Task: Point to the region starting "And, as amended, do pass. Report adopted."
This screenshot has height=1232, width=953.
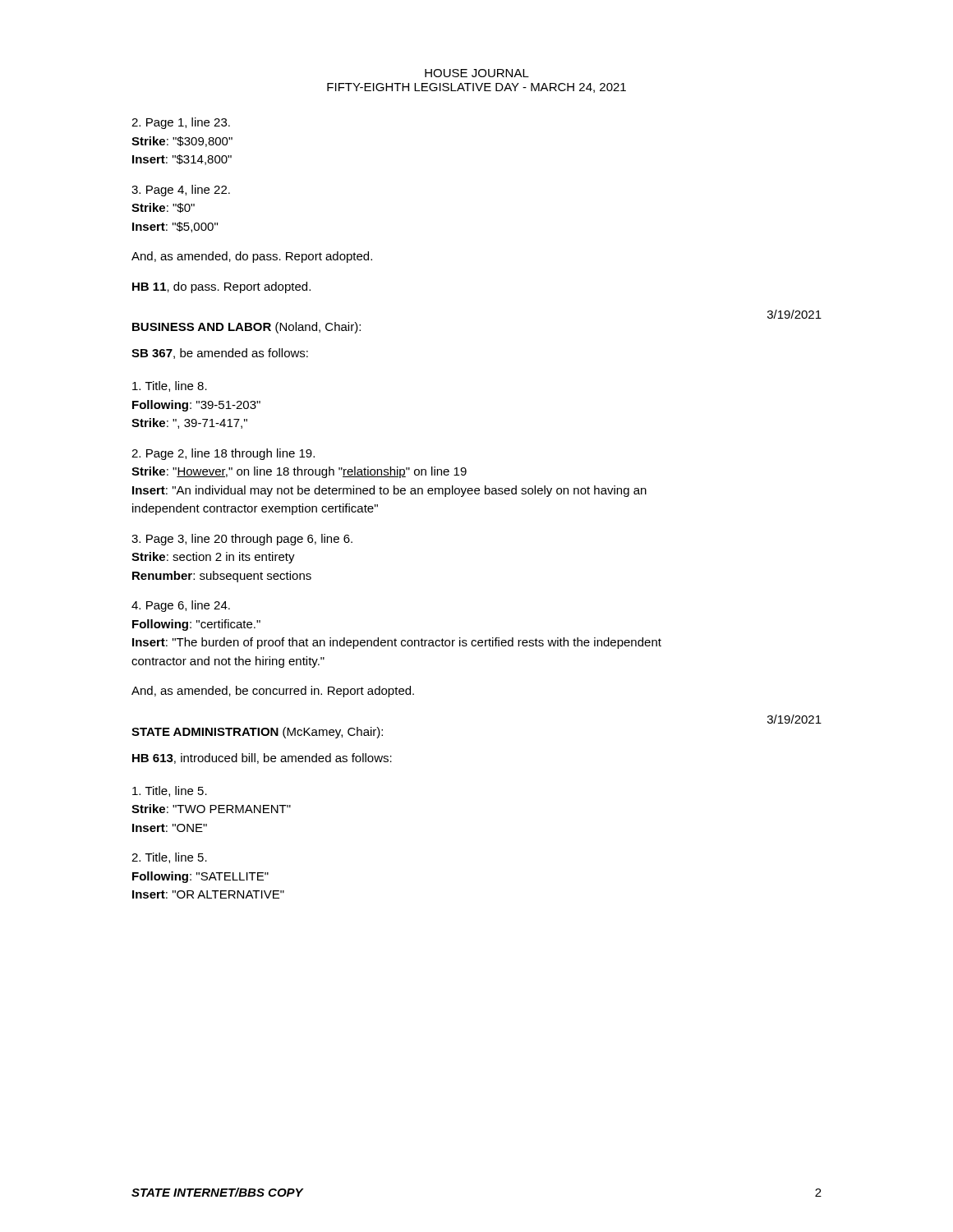Action: point(252,257)
